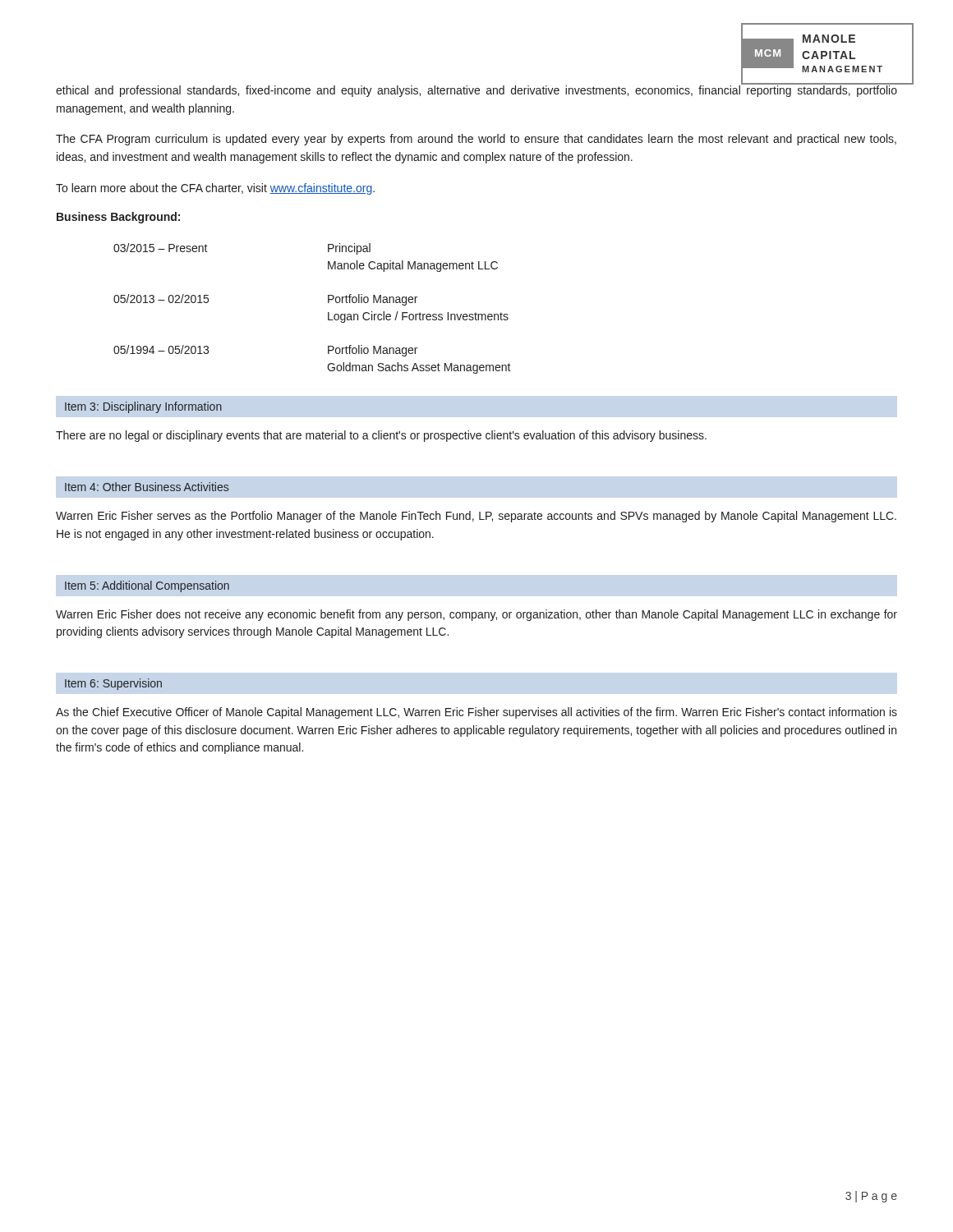Screen dimensions: 1232x953
Task: Locate the block of text that opens with "To learn more about the CFA"
Action: 216,188
